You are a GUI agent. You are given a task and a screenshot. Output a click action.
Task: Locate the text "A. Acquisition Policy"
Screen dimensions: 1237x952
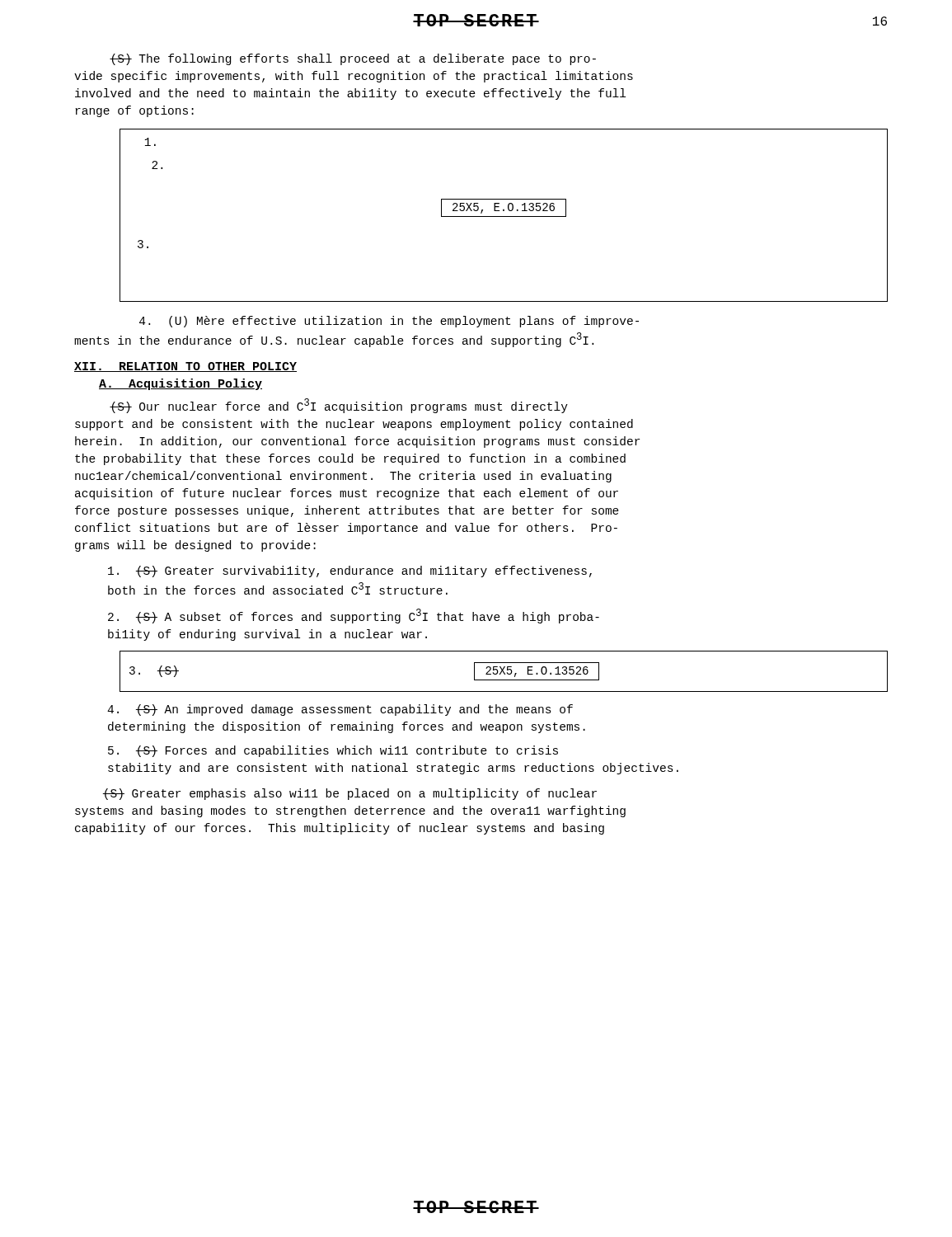181,385
